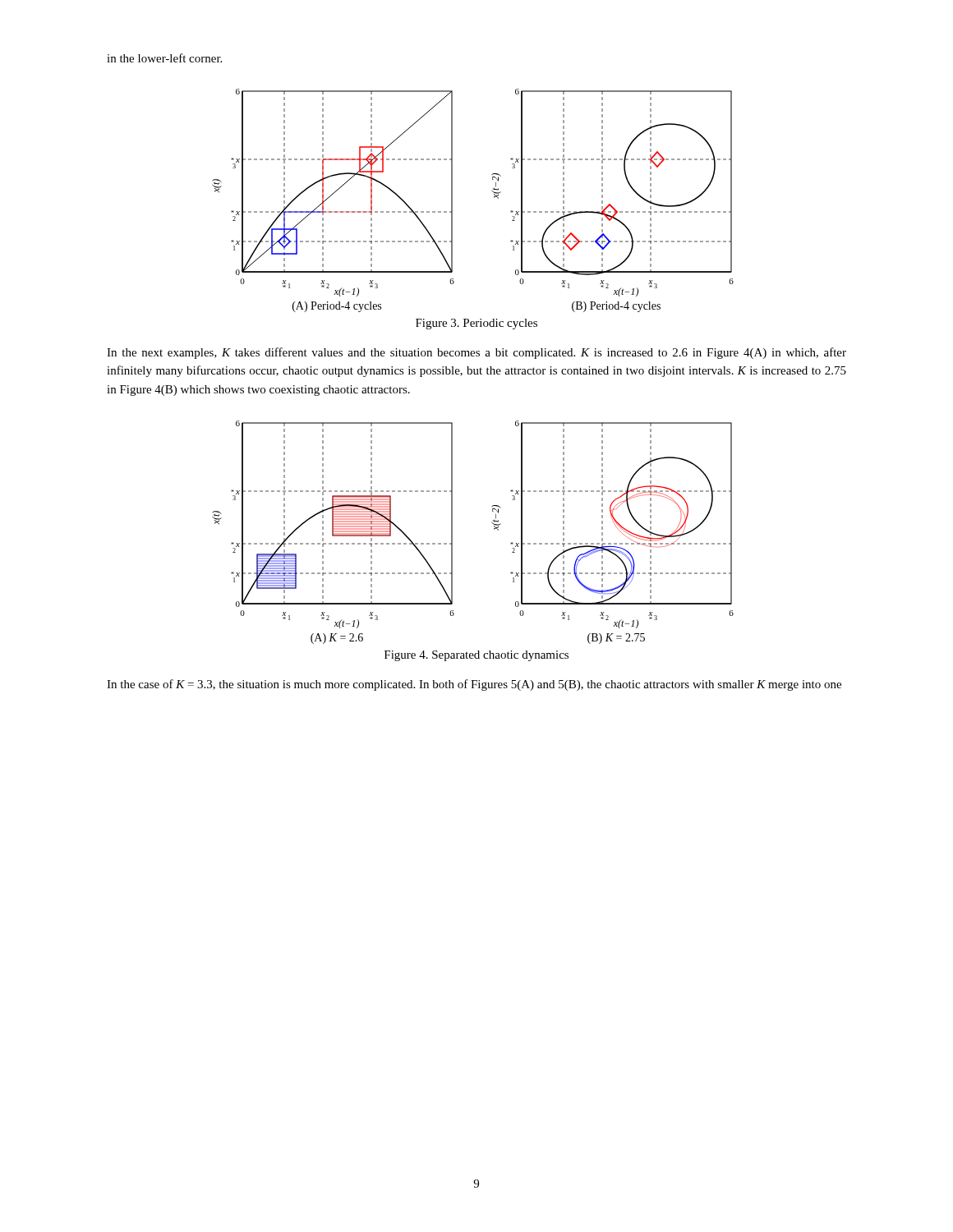This screenshot has width=953, height=1232.
Task: Find the text block starting "In the case of"
Action: tap(474, 684)
